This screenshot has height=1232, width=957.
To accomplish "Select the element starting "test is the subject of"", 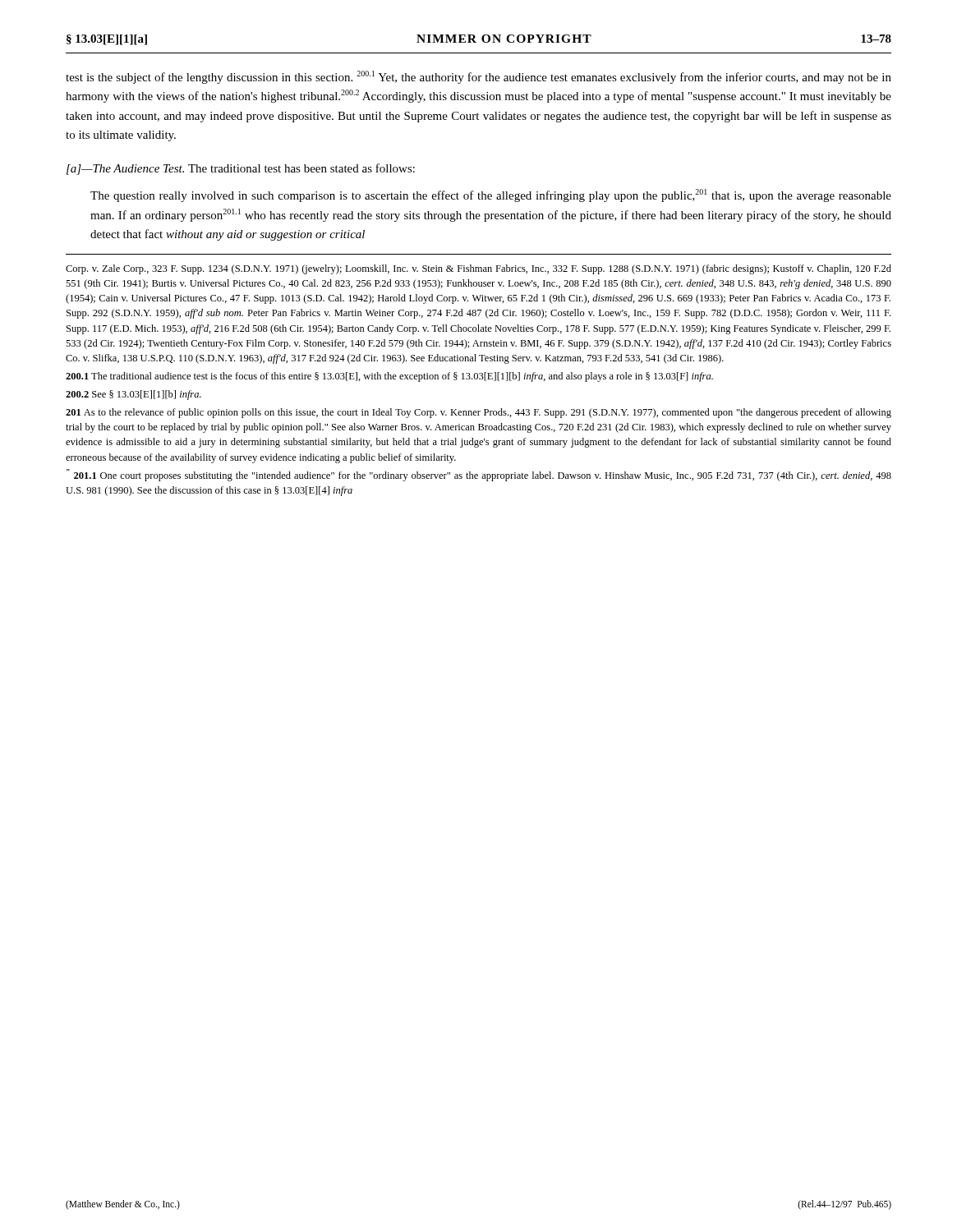I will point(478,105).
